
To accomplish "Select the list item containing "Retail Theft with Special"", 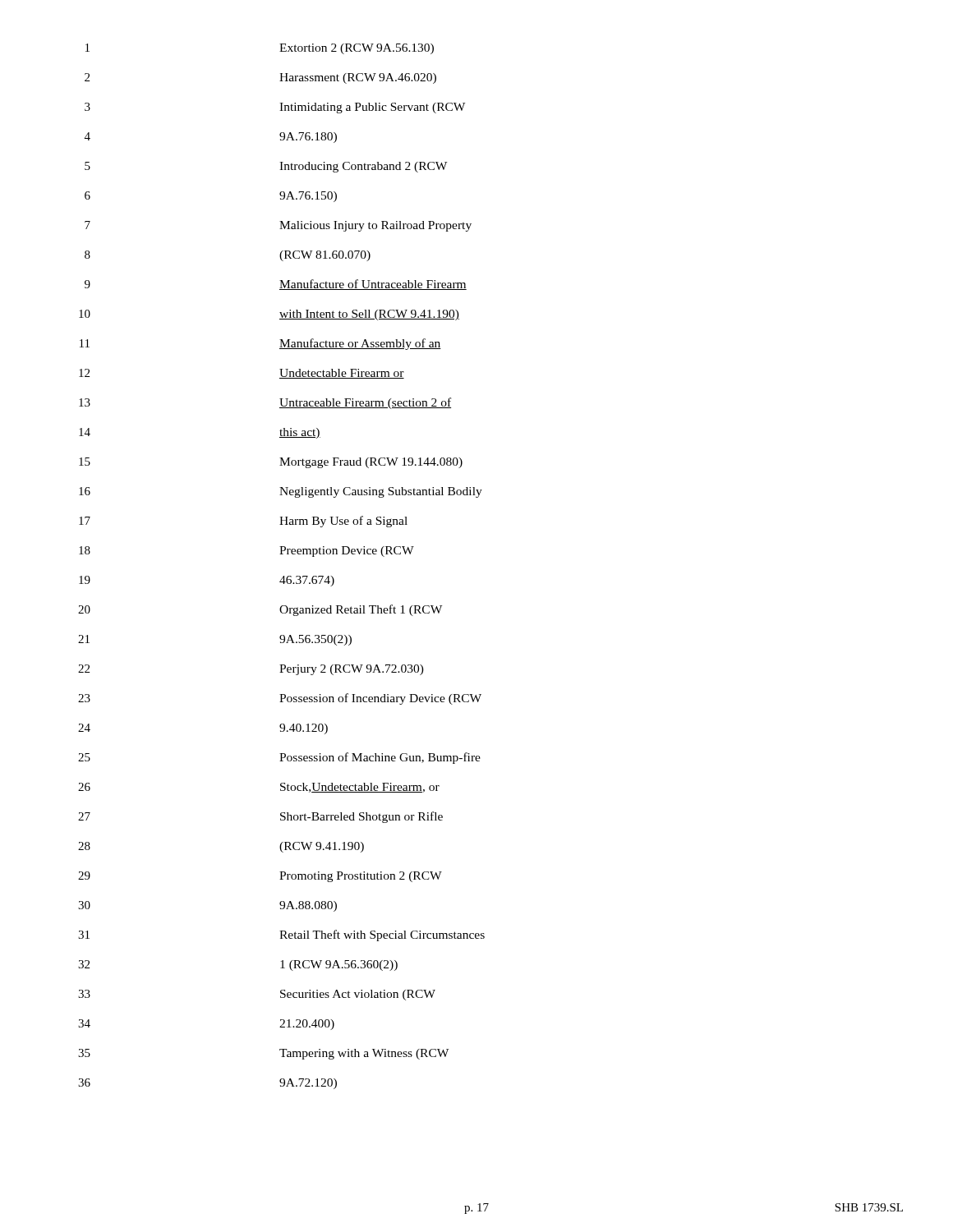I will (x=382, y=934).
